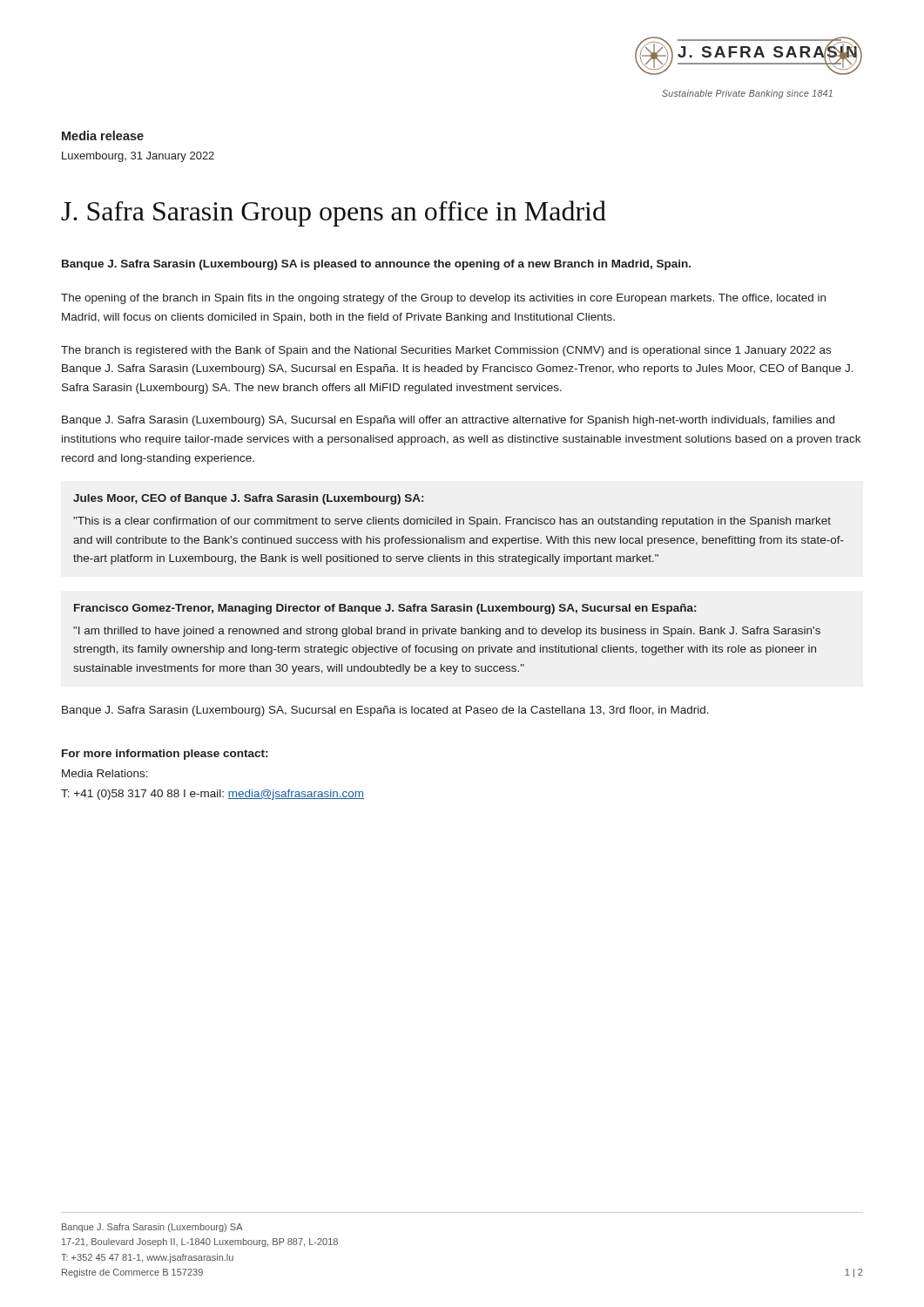Find the text block with the text ""This is a clear confirmation of"
Viewport: 924px width, 1307px height.
click(459, 540)
